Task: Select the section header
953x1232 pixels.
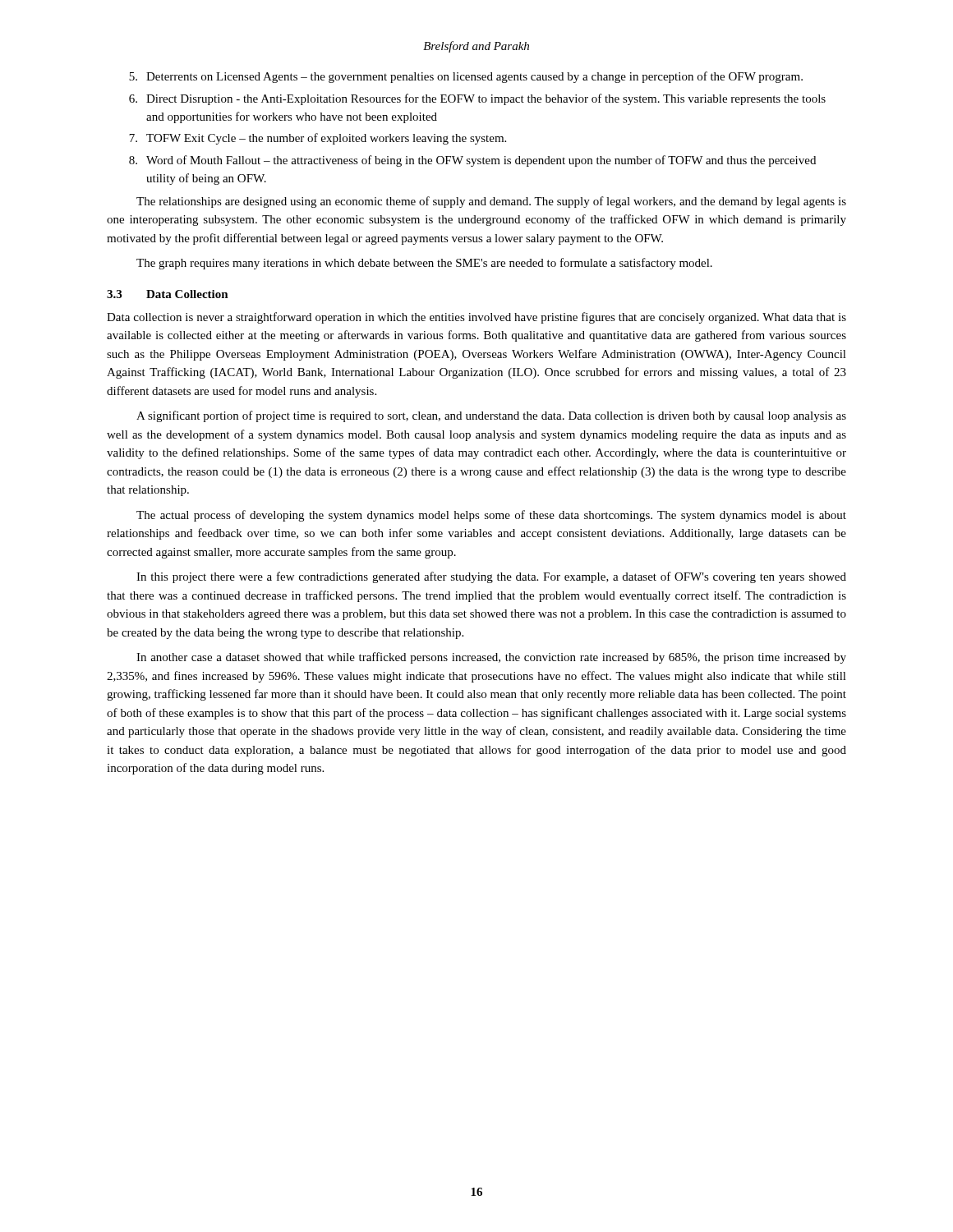Action: click(167, 294)
